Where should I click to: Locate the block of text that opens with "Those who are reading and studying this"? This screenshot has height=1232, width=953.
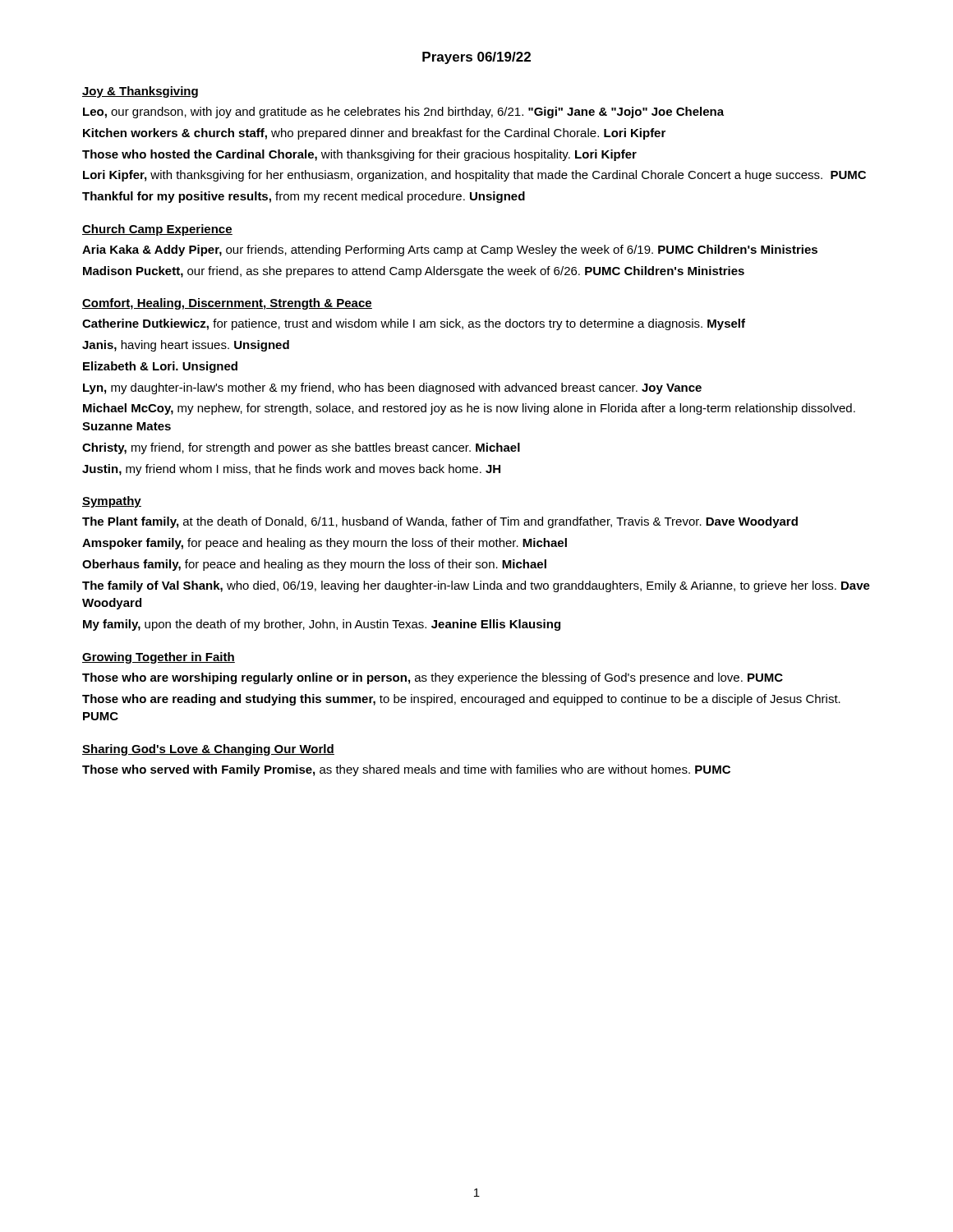tap(462, 707)
